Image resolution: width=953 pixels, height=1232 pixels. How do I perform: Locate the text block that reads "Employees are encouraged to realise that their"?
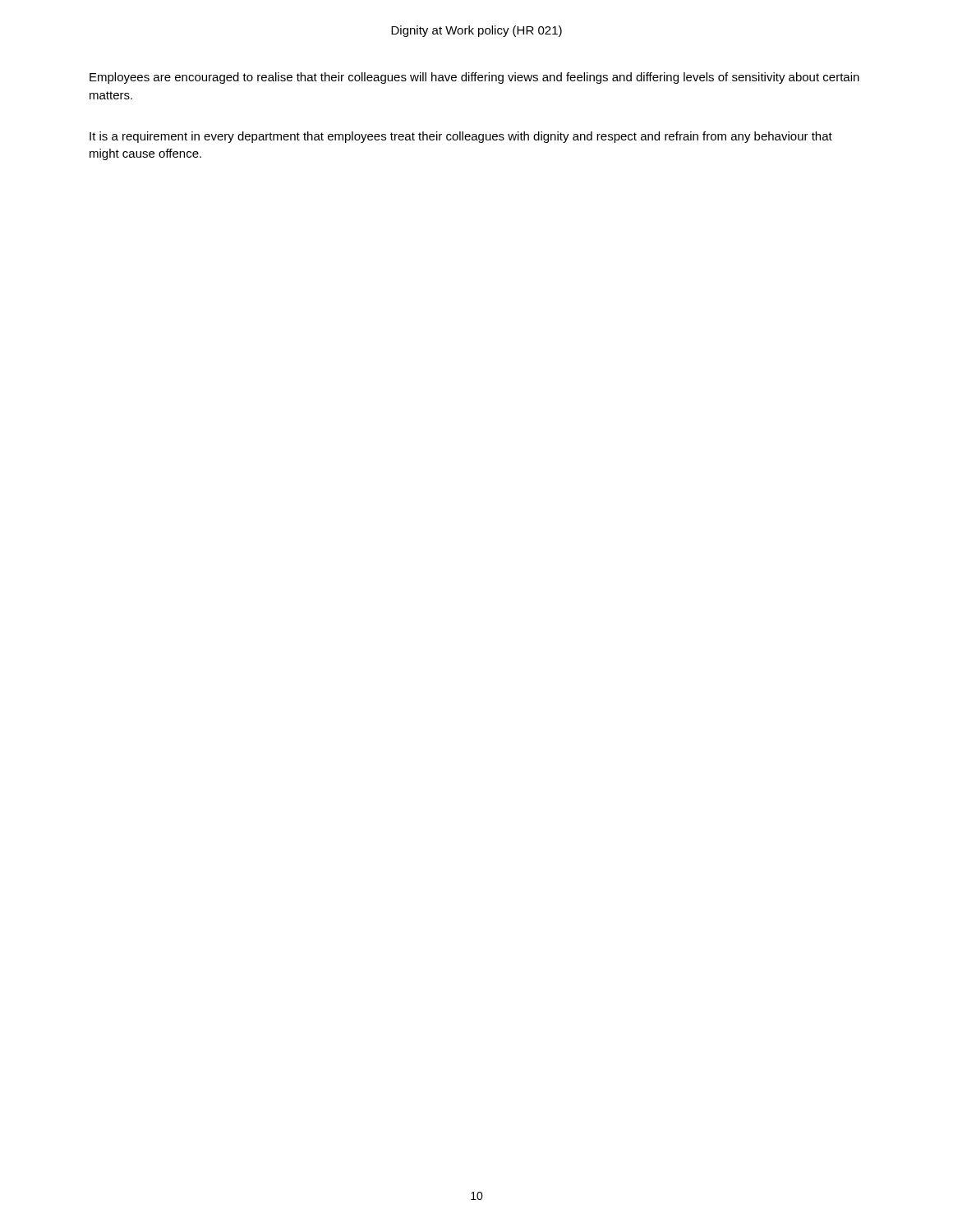click(x=474, y=86)
